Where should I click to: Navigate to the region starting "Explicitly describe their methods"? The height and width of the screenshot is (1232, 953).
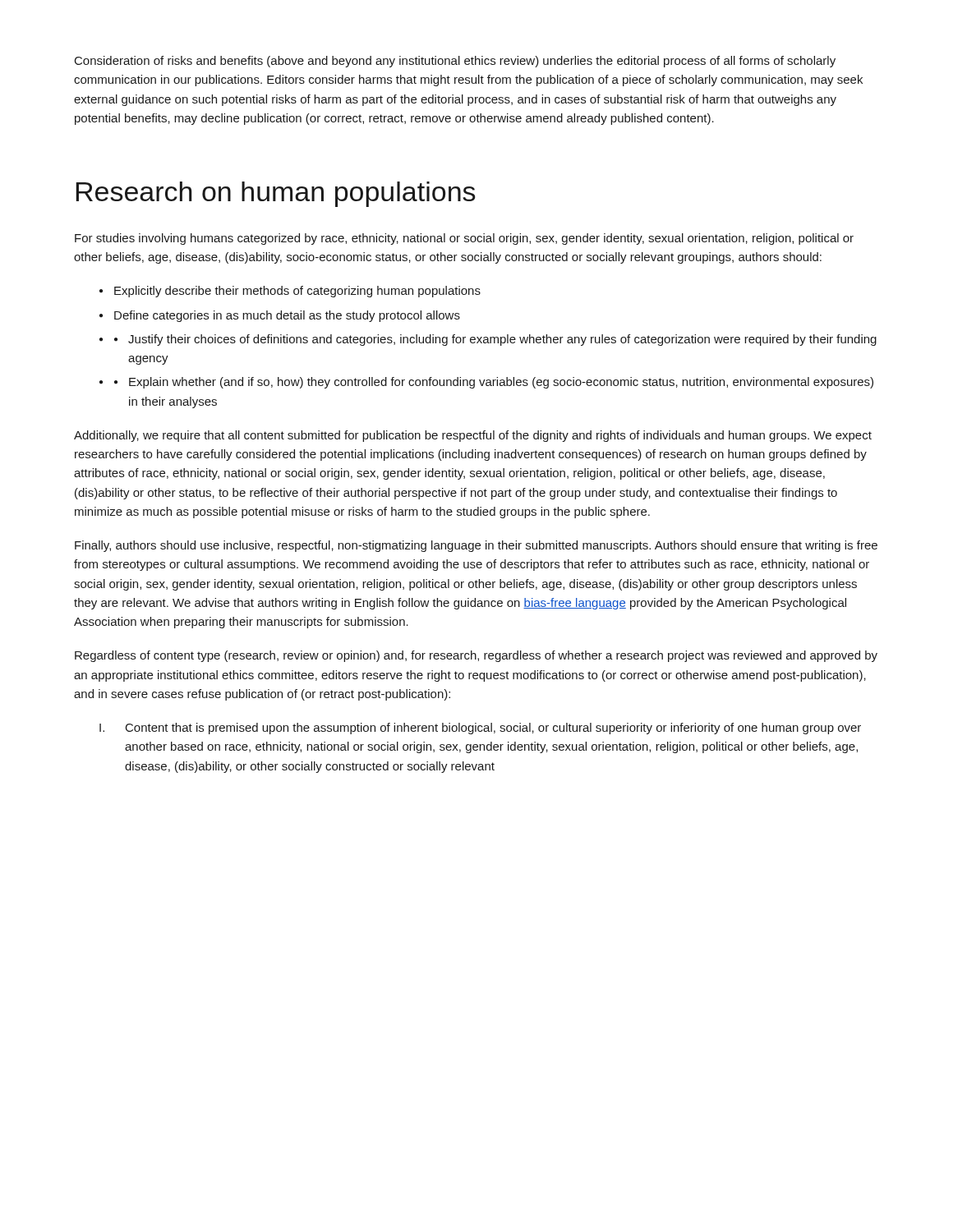297,291
